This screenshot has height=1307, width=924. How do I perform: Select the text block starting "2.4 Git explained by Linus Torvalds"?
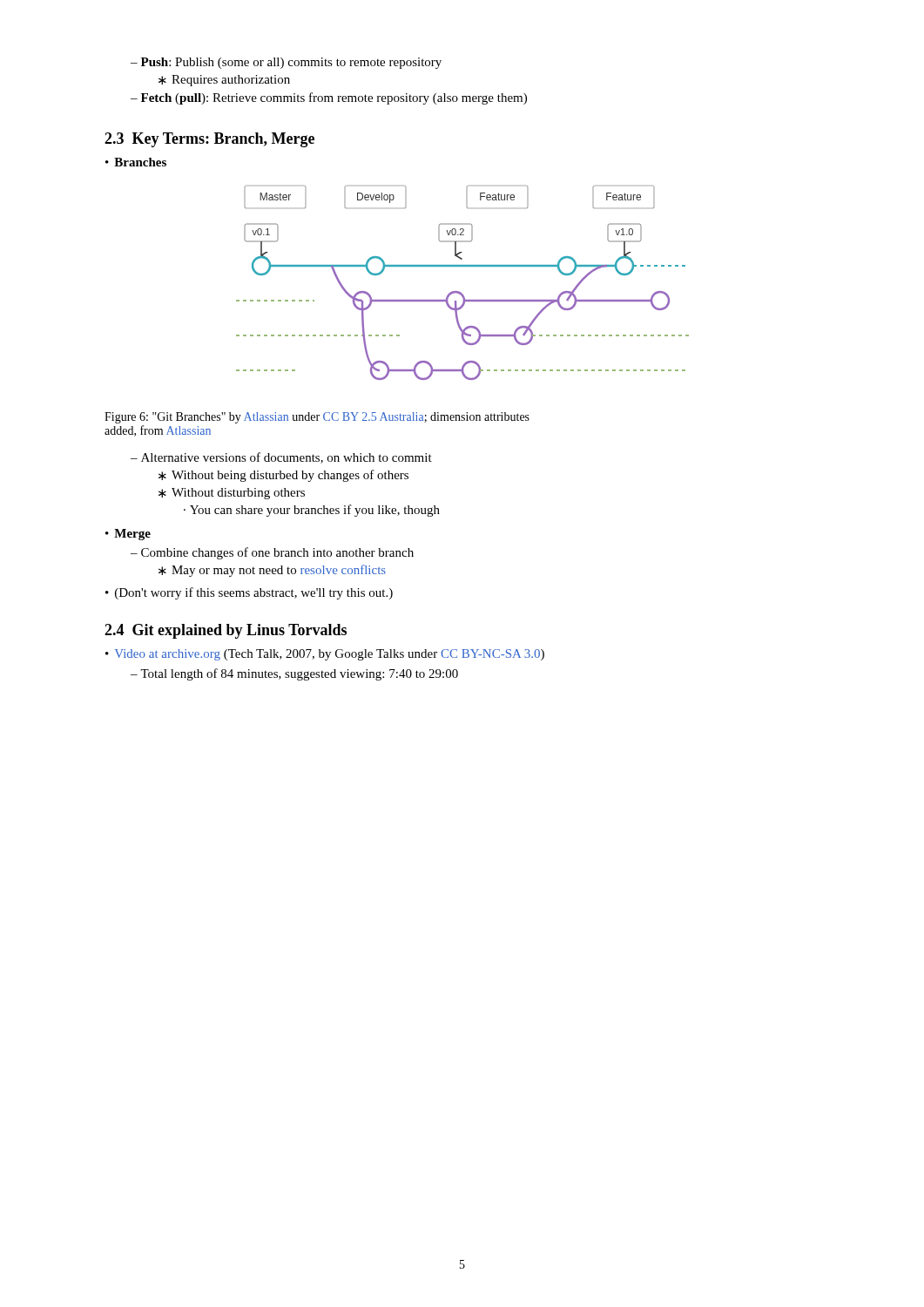tap(226, 630)
